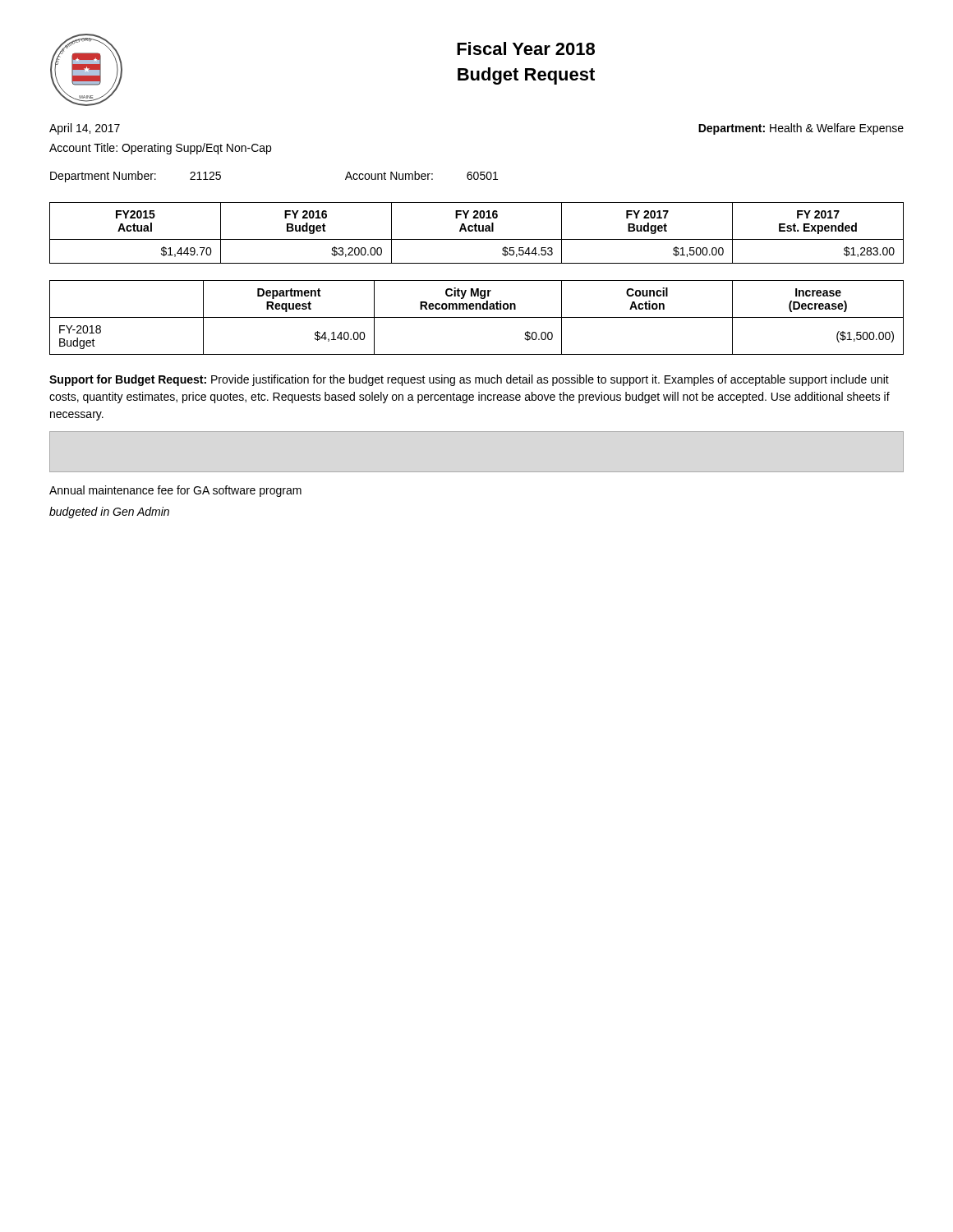Select the element starting "Department Number: 21125 Account Number: 60501"

tap(105, 176)
